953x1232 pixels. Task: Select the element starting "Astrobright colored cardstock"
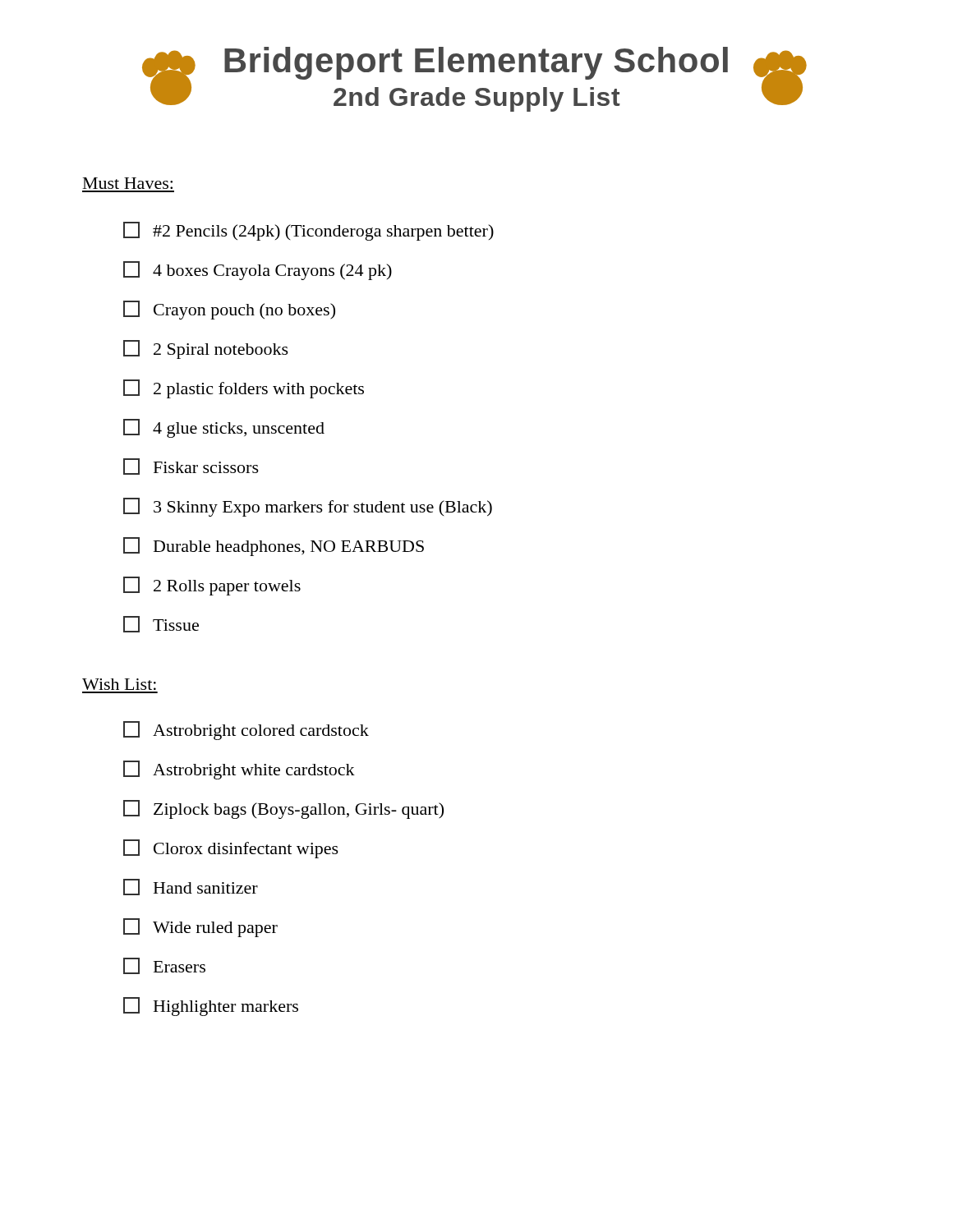point(246,730)
